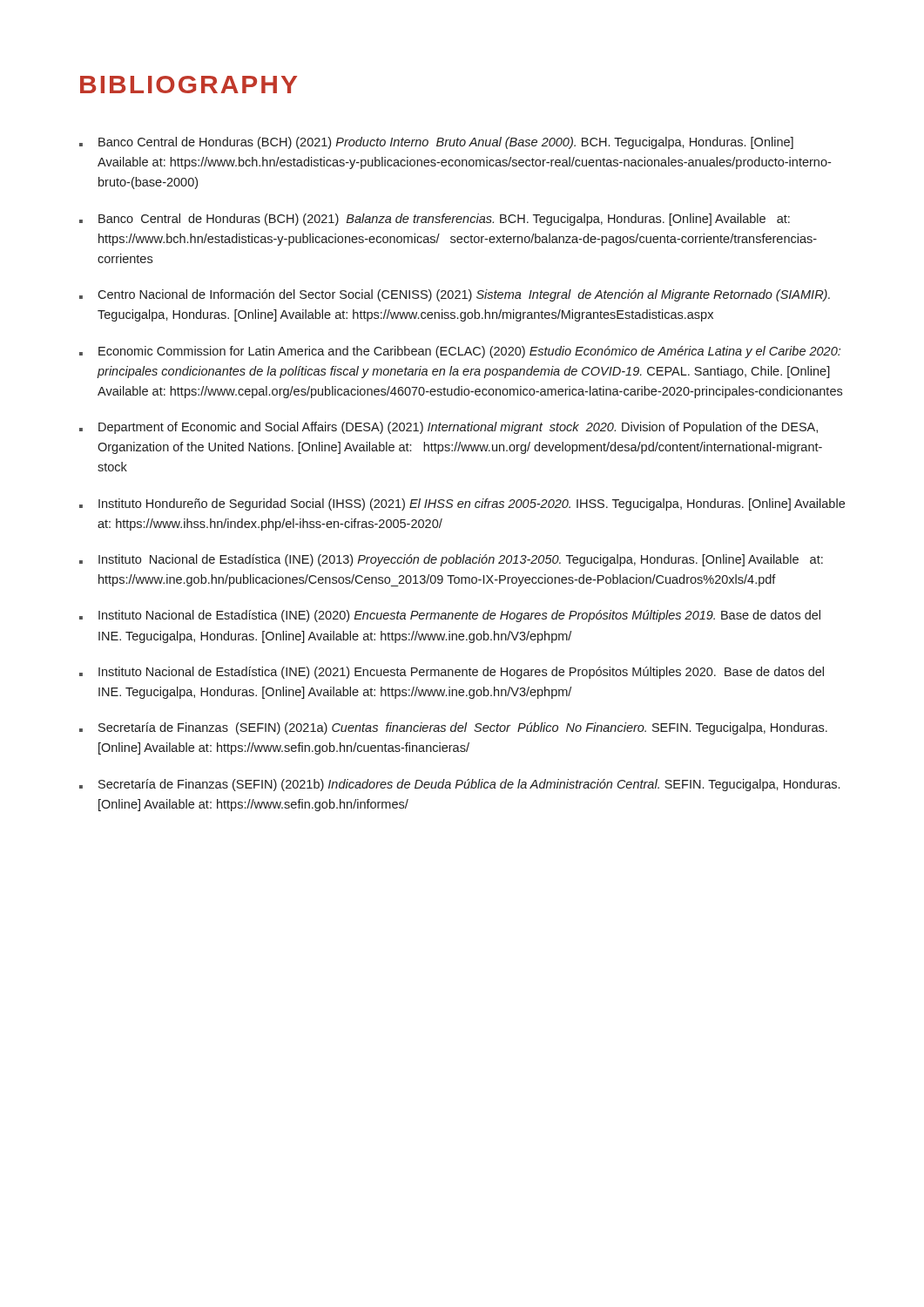This screenshot has height=1307, width=924.
Task: Click on the list item that says "▪ Instituto Nacional de Estadística (INE) (2021) Encuesta"
Action: pos(462,682)
